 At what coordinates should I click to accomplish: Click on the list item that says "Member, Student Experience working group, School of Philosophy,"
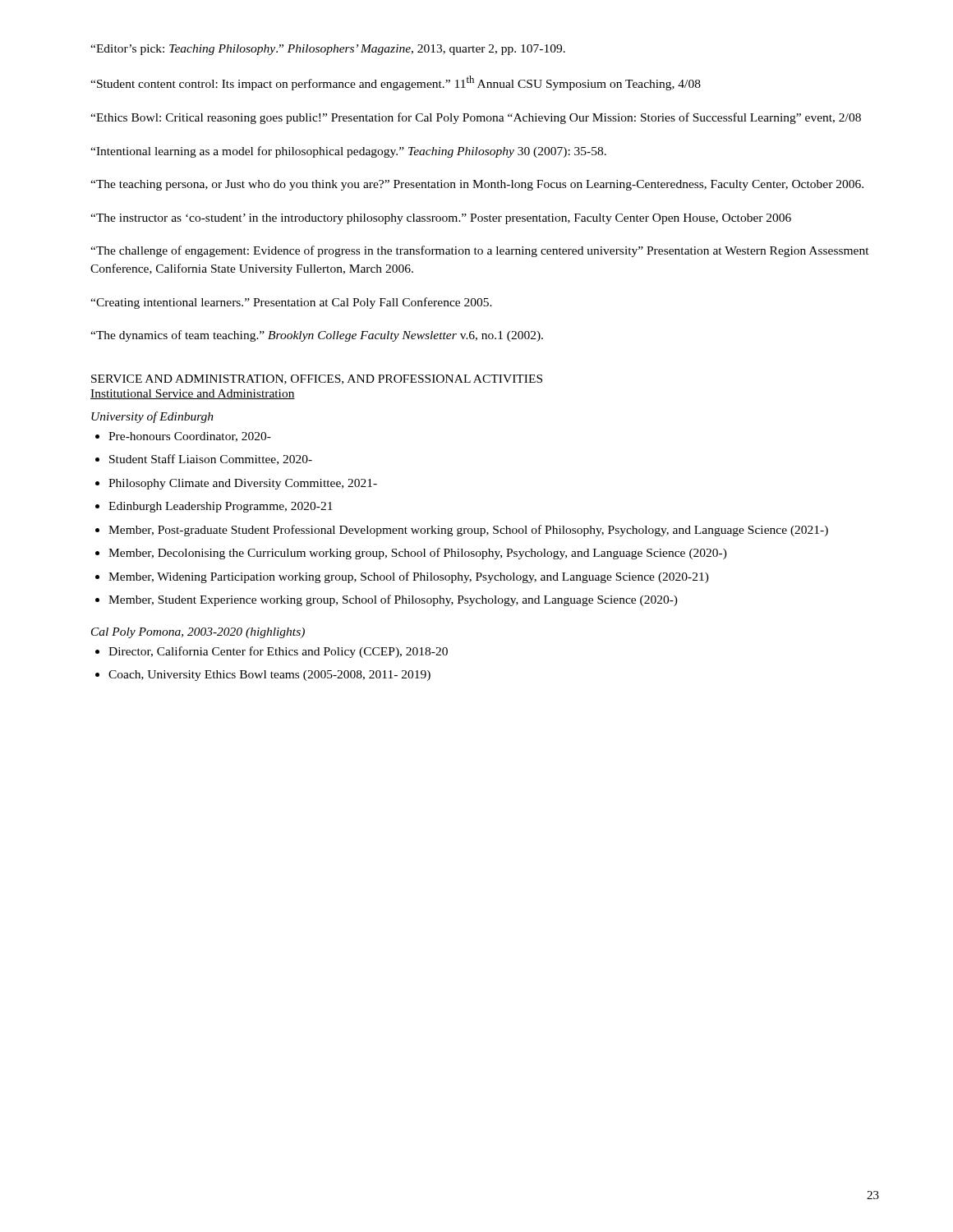pyautogui.click(x=393, y=599)
